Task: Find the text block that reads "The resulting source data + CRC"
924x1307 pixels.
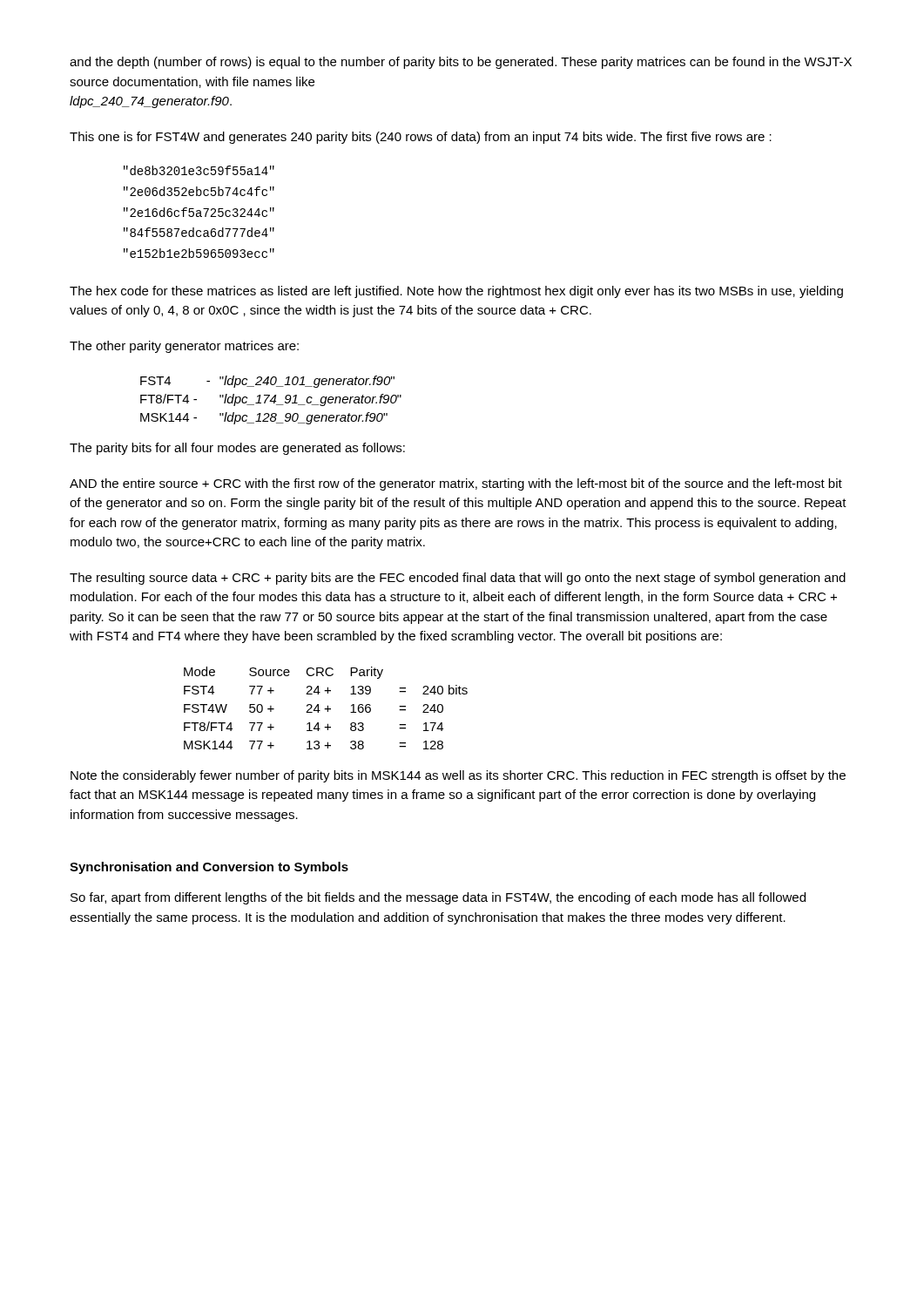Action: 458,607
